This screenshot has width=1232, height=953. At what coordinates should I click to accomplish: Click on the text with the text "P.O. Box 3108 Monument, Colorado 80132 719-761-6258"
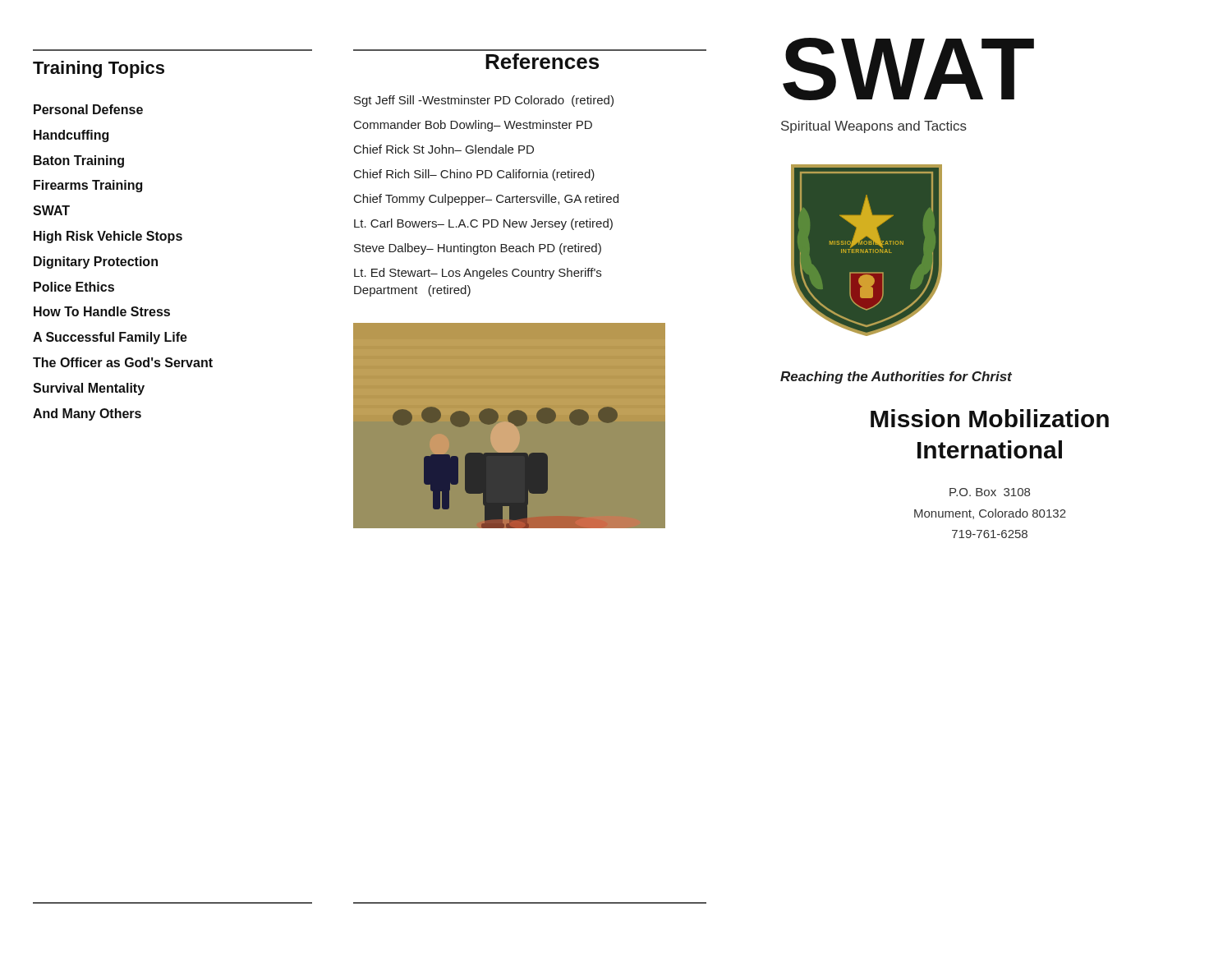click(990, 513)
